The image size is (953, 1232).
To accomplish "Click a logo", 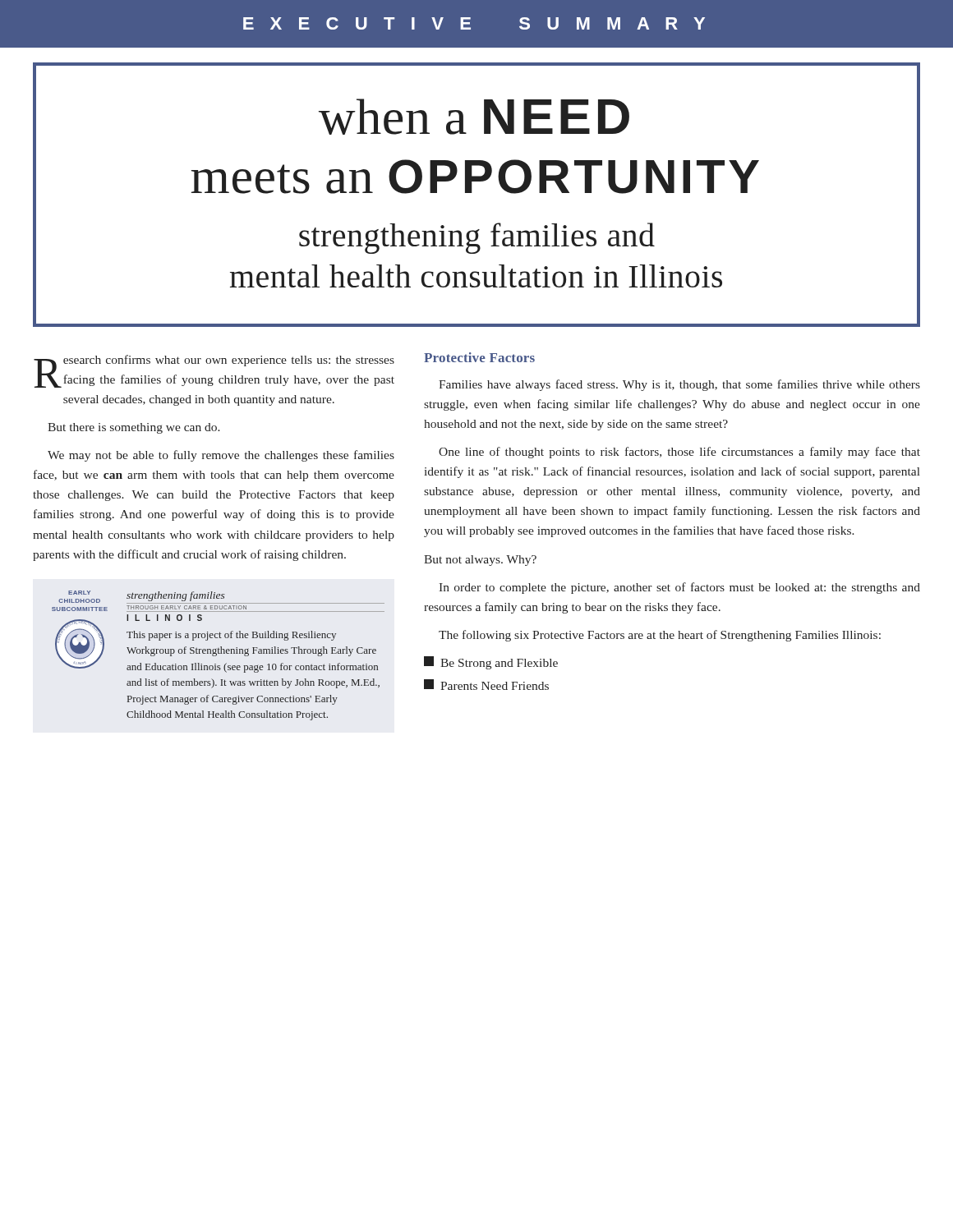I will pos(80,629).
